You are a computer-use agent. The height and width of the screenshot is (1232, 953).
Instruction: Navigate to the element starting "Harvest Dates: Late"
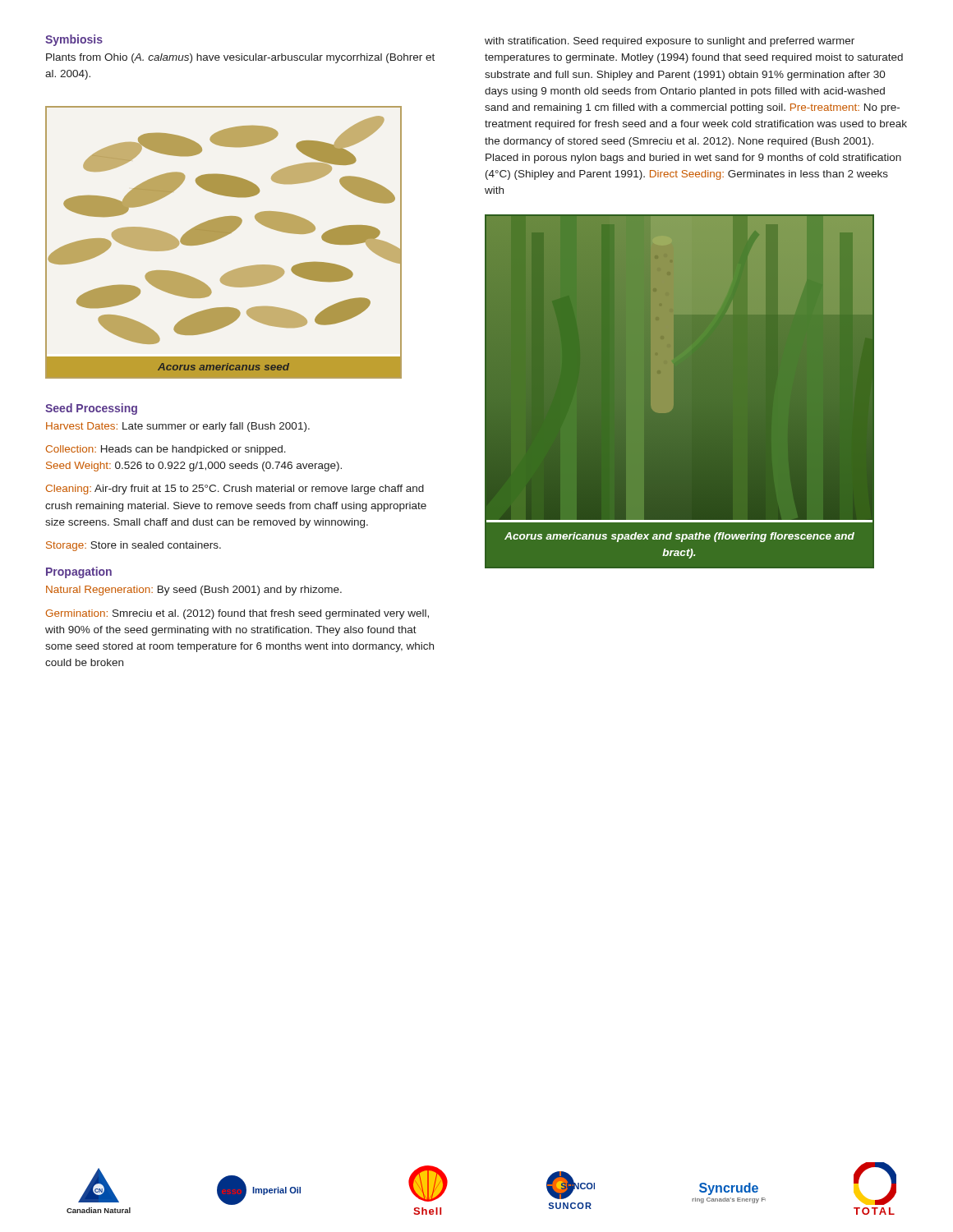[x=178, y=425]
